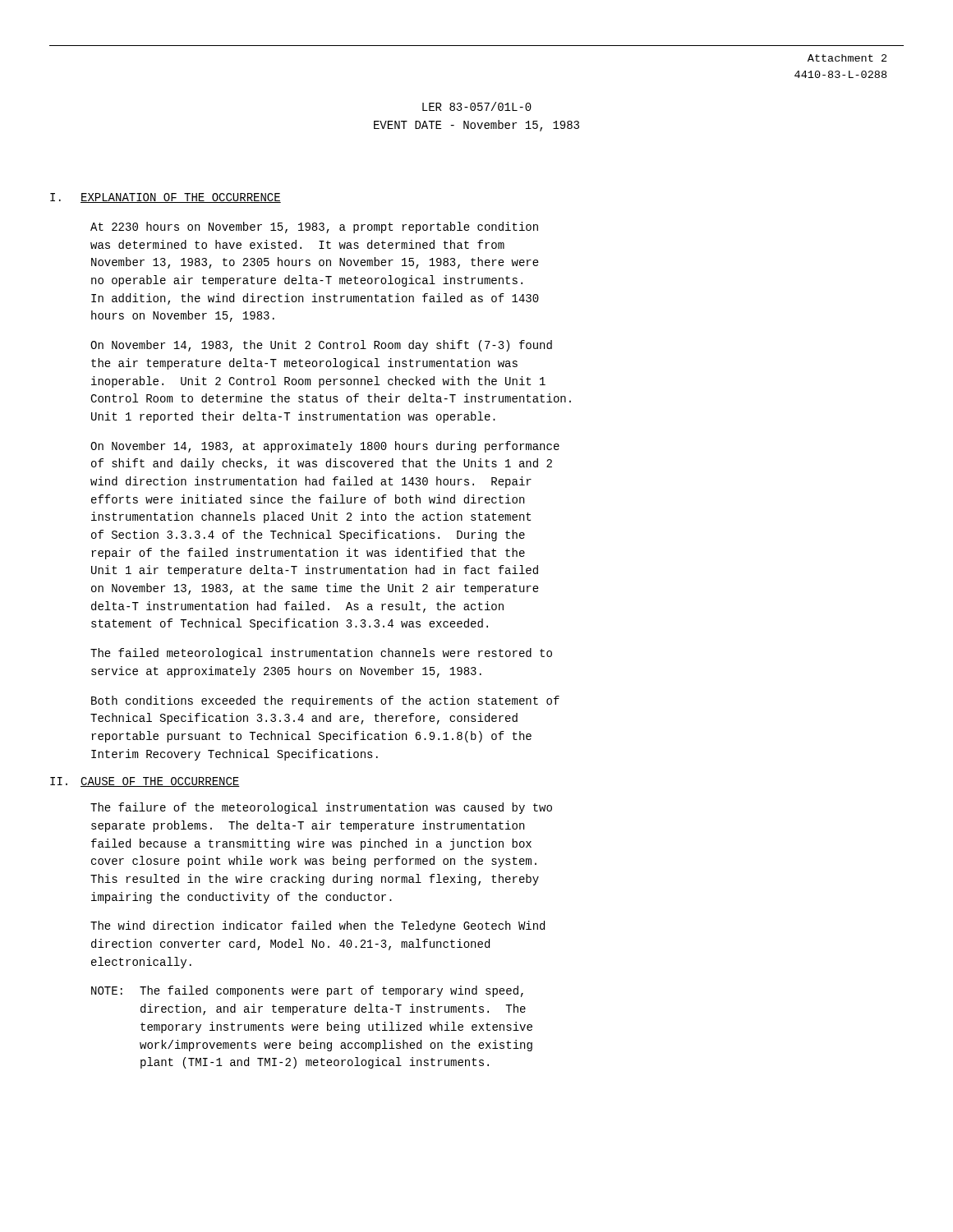Find the text block that says "At 2230 hours on November 15, 1983,"

click(315, 272)
